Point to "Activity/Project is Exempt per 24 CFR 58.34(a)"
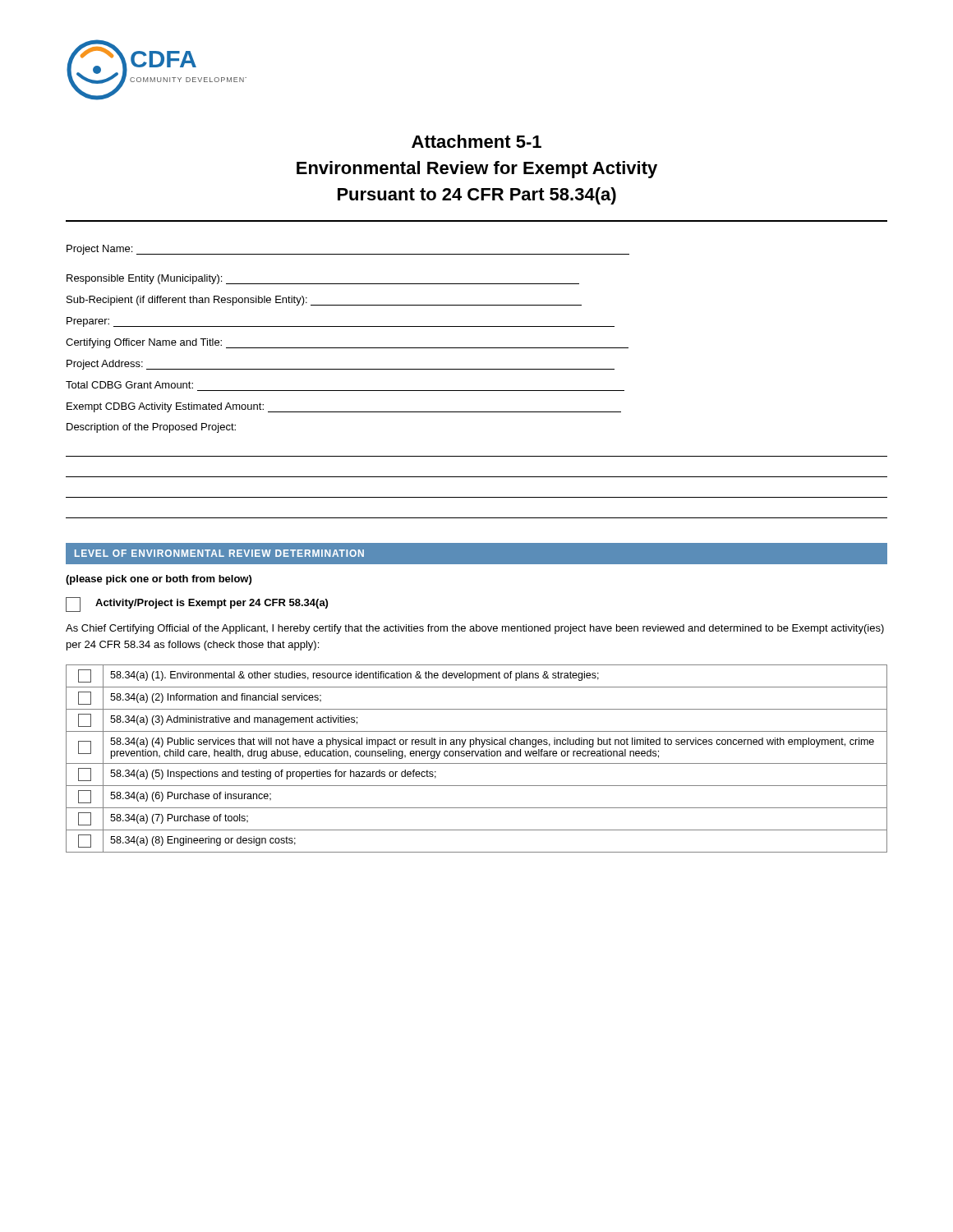Image resolution: width=953 pixels, height=1232 pixels. point(197,604)
